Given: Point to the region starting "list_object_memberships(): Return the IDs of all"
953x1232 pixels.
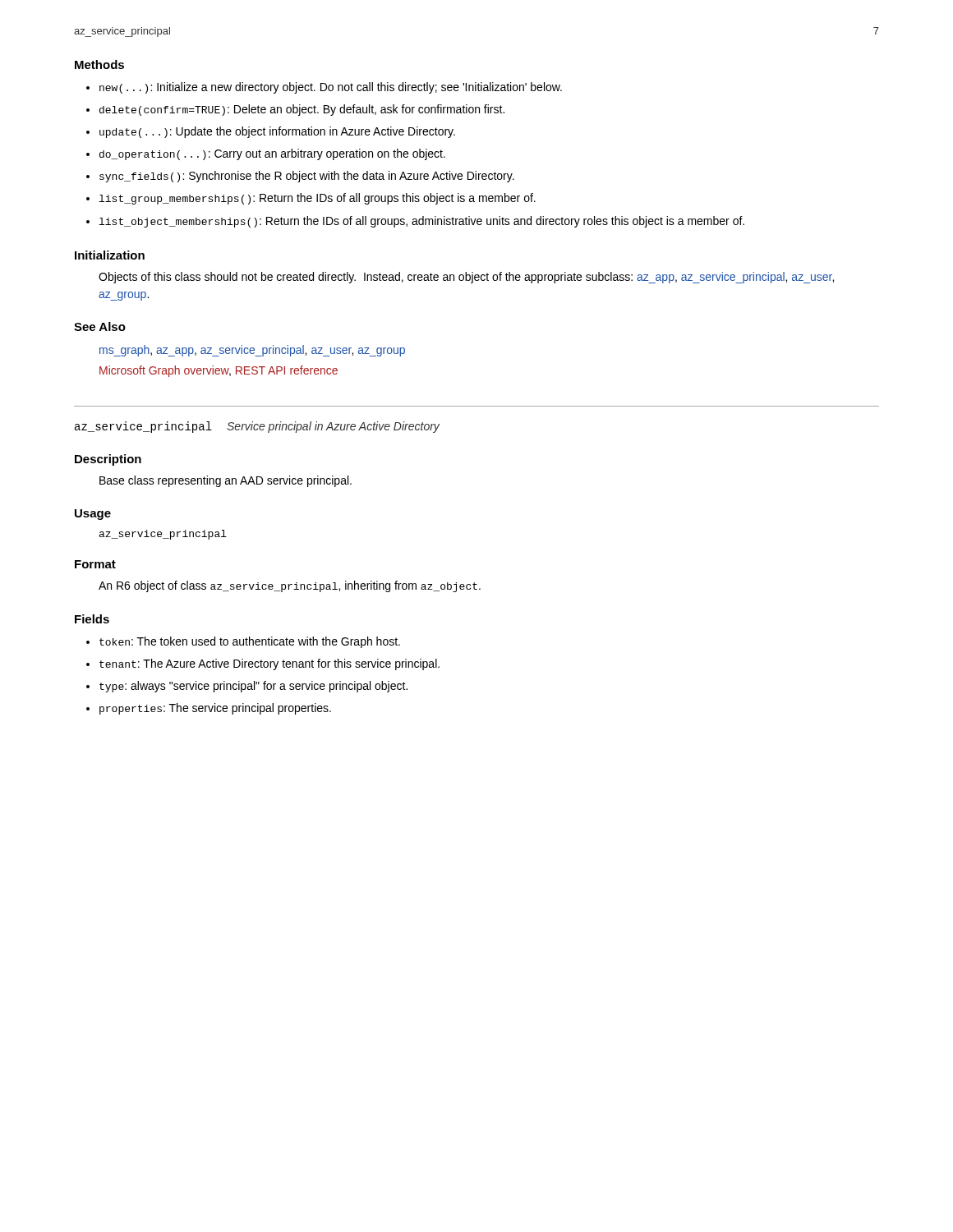Looking at the screenshot, I should click(422, 221).
